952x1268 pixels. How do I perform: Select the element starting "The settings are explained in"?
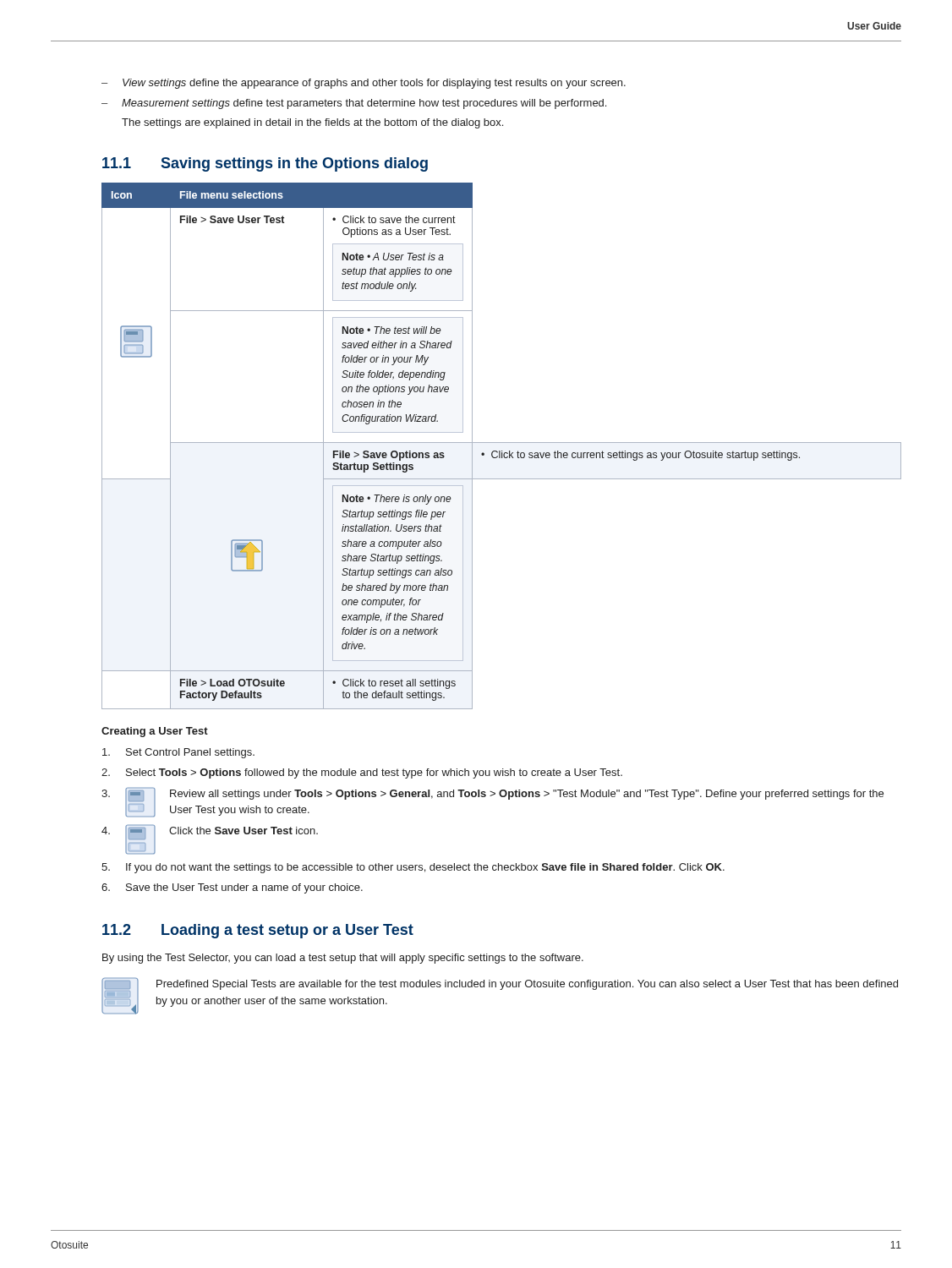313,122
